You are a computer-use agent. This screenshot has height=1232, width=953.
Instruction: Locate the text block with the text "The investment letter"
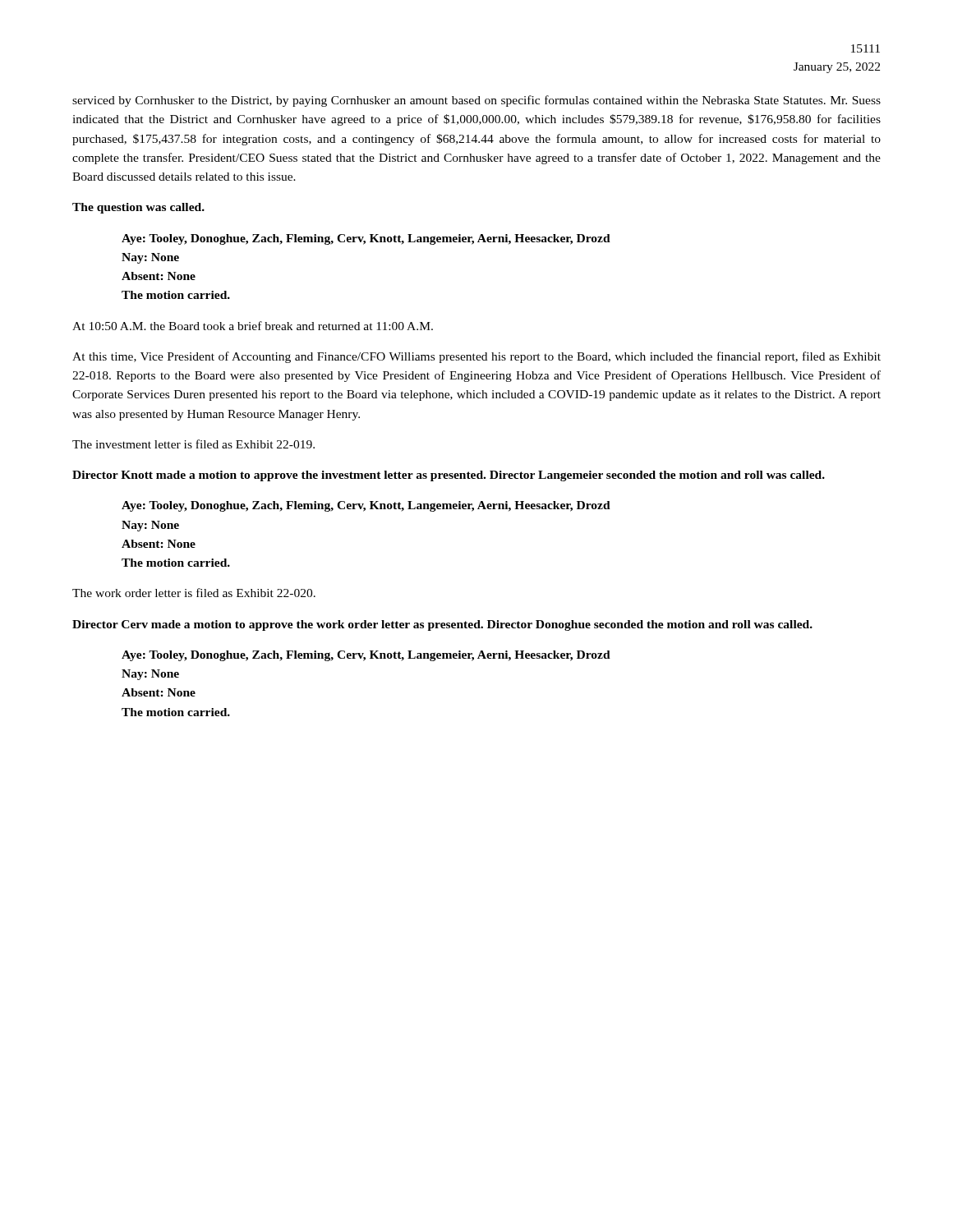193,444
